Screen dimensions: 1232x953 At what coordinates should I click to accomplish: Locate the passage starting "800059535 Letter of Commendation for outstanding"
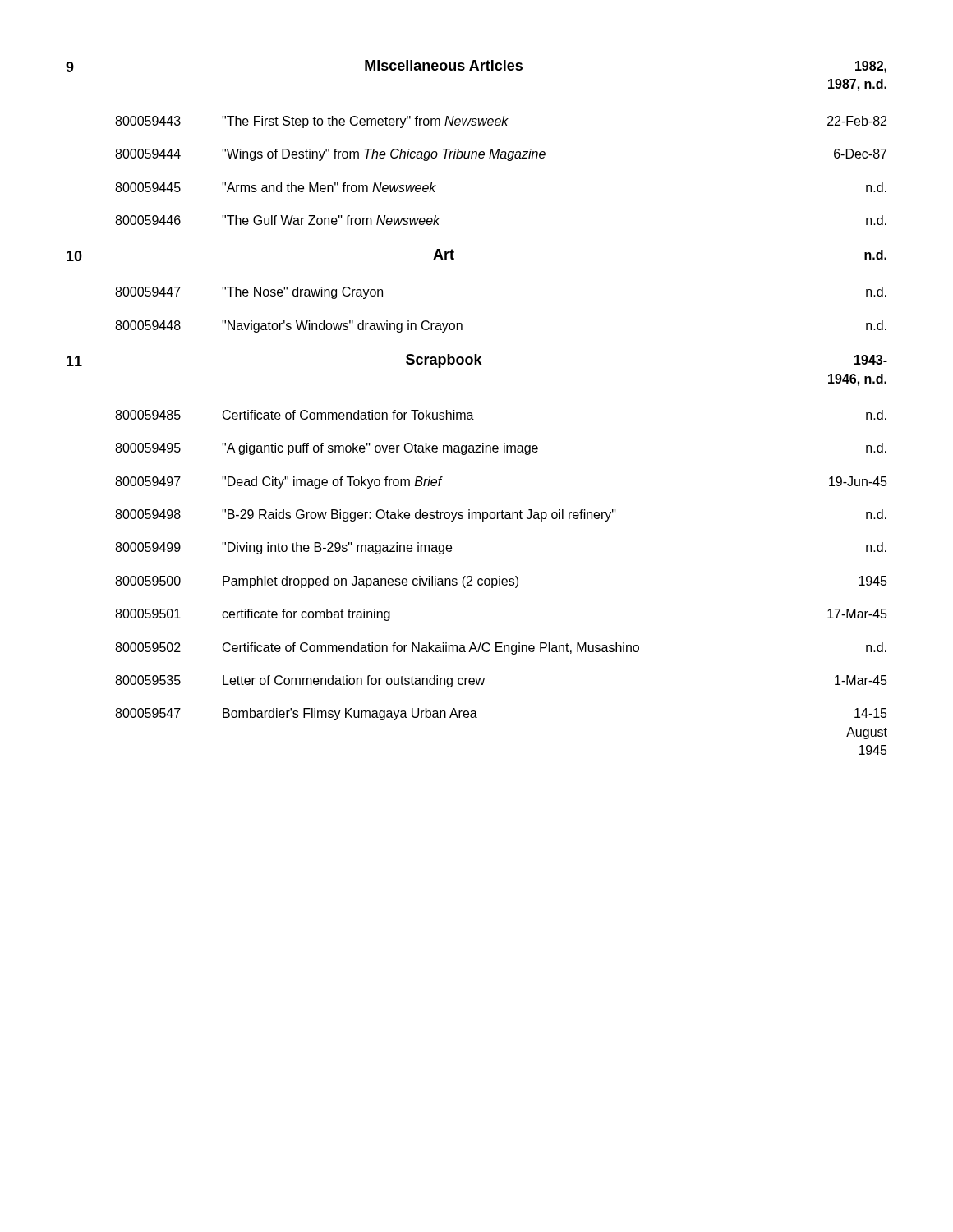point(476,681)
